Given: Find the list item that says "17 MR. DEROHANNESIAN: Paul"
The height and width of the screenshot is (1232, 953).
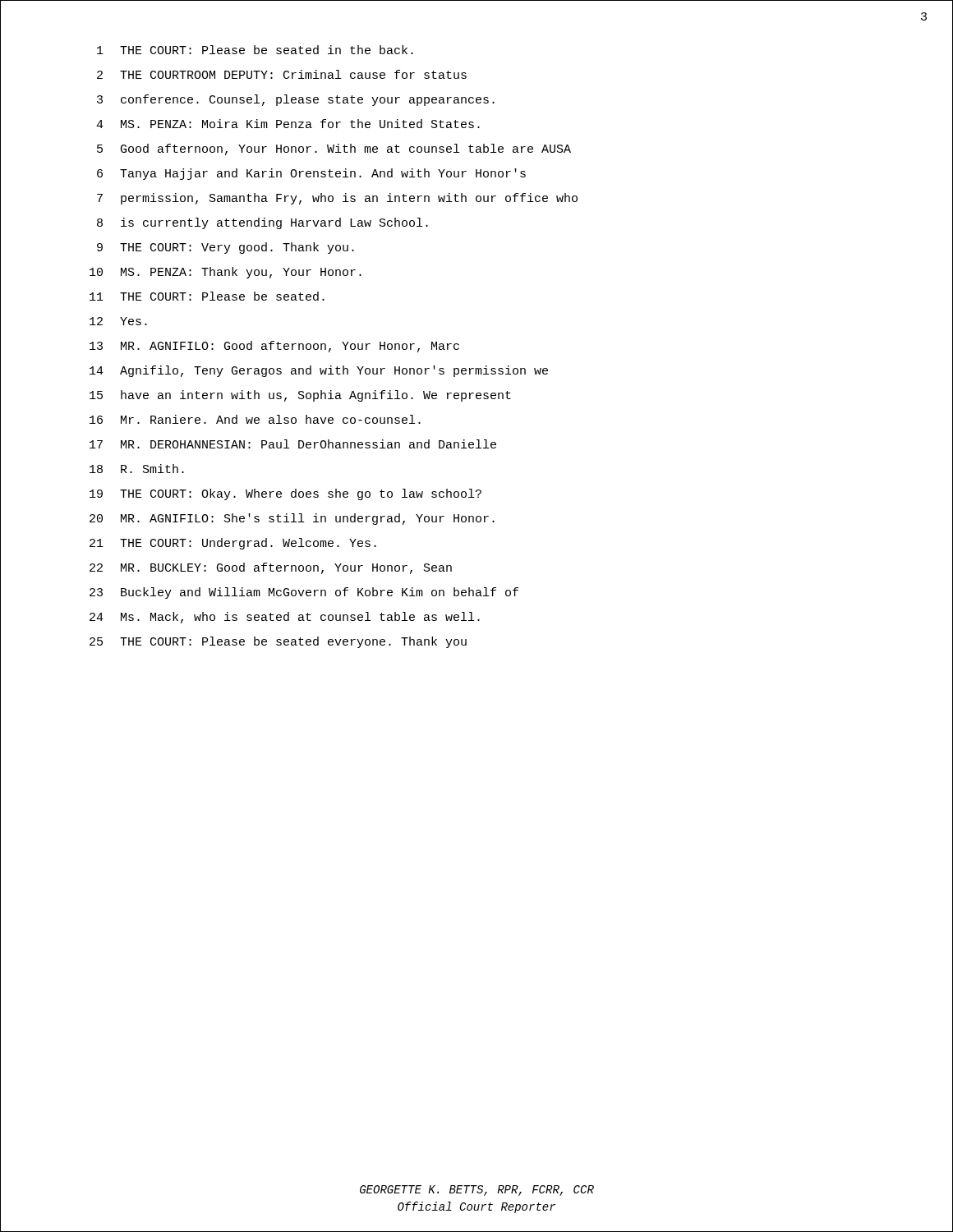Looking at the screenshot, I should [x=493, y=446].
